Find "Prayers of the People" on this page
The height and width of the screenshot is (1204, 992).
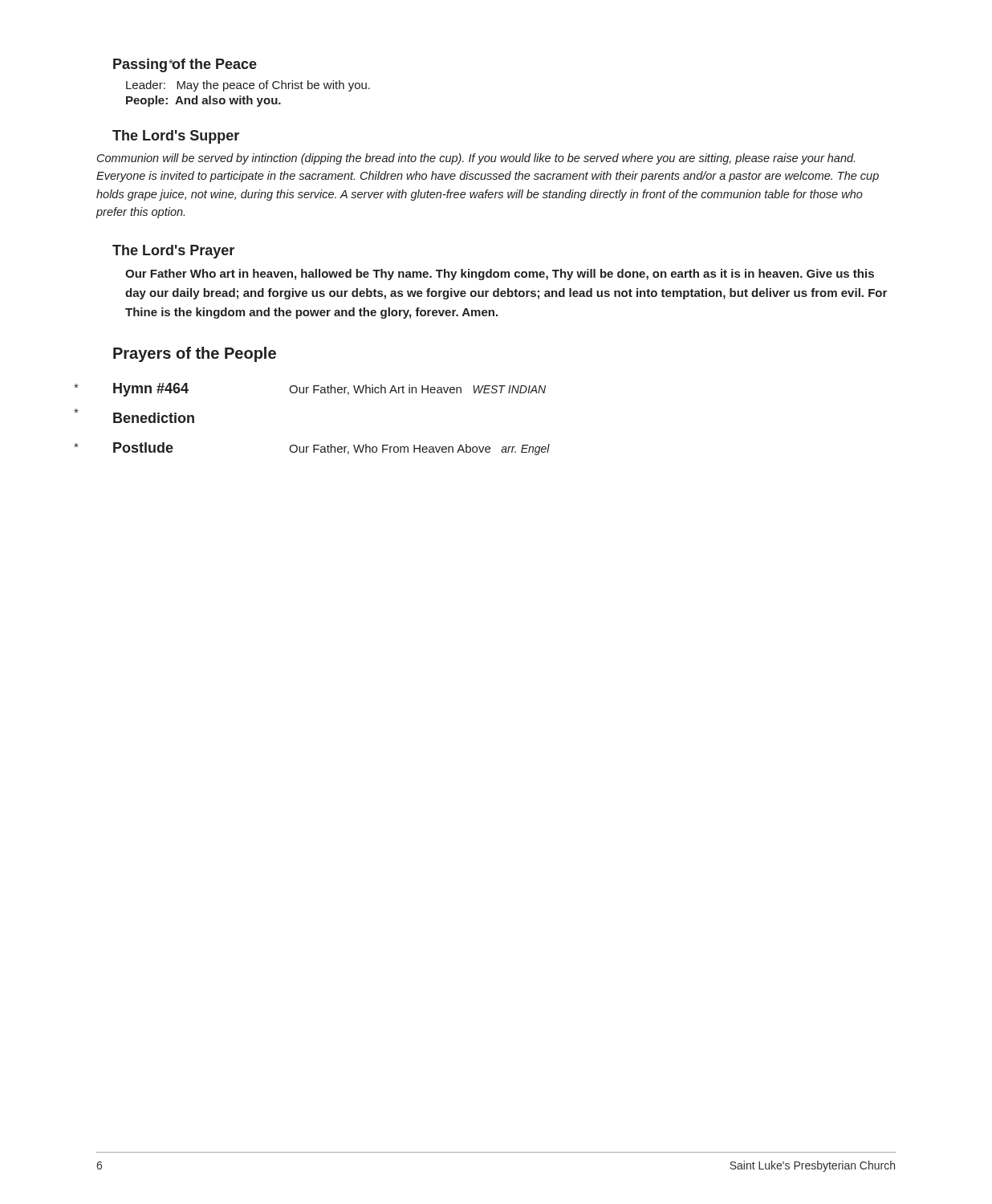pos(194,353)
